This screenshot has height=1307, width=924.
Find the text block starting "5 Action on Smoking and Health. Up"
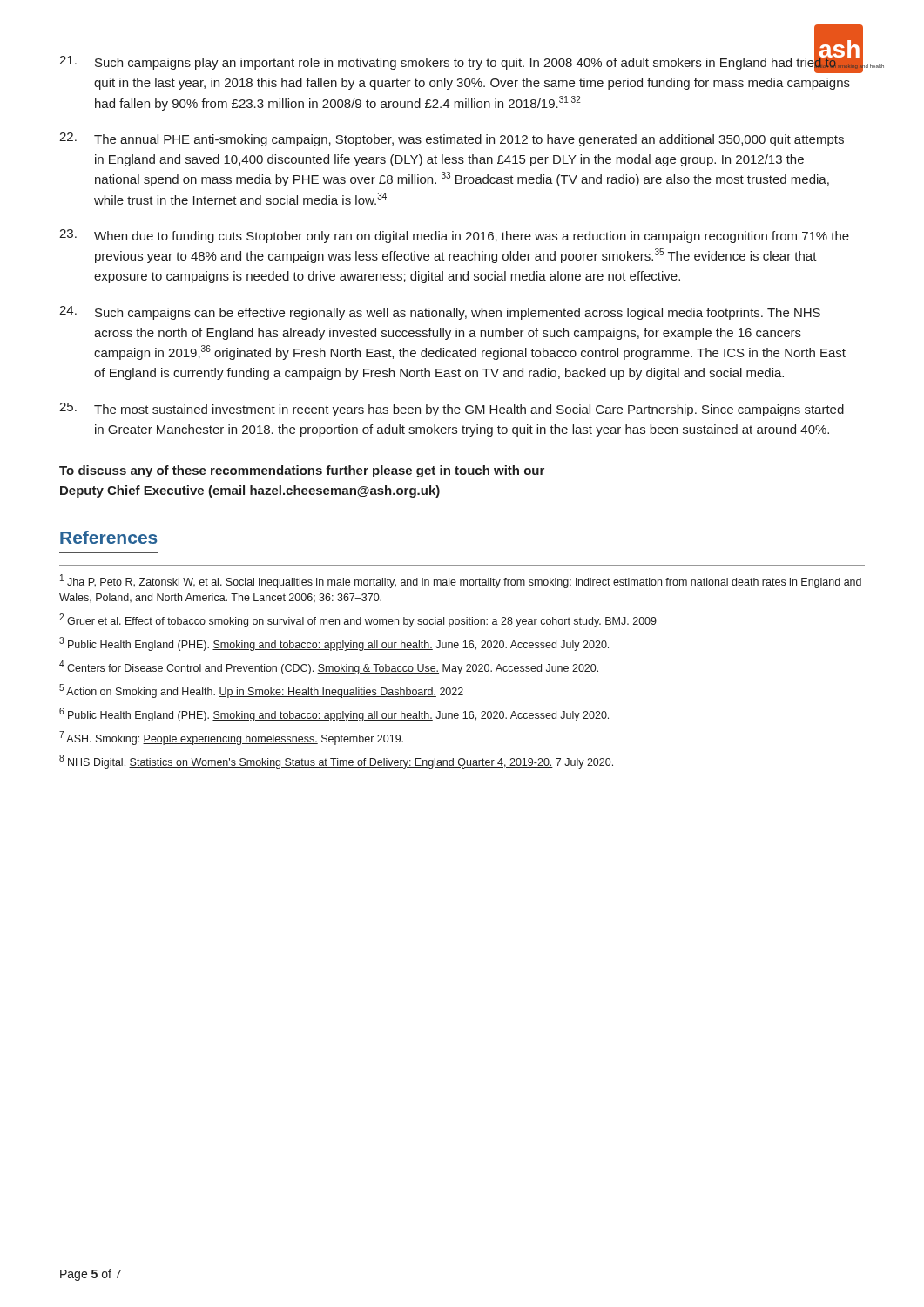(261, 690)
